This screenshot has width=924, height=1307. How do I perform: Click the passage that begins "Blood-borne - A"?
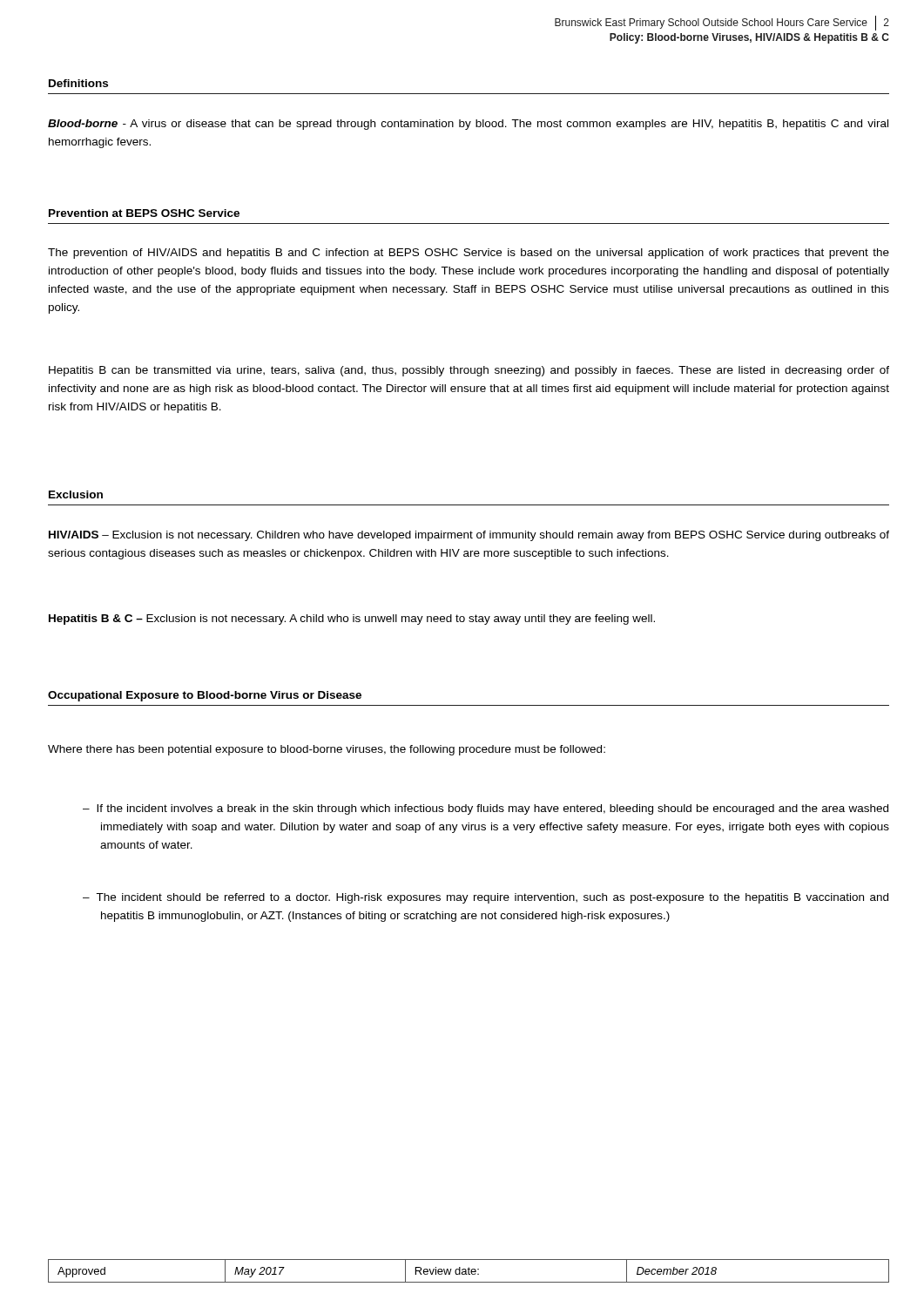click(469, 132)
